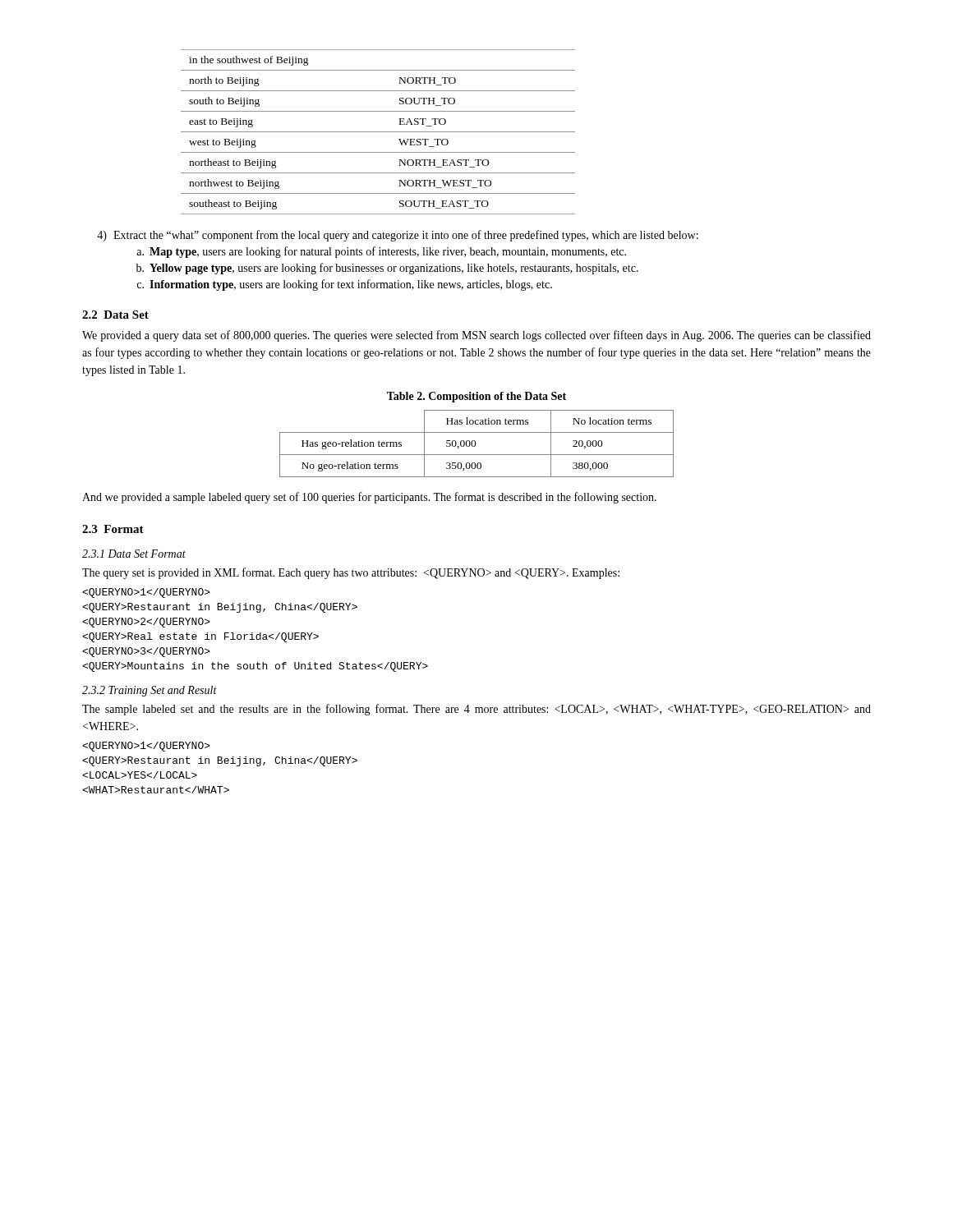Image resolution: width=953 pixels, height=1232 pixels.
Task: Locate the section header that says "2.3 Format"
Action: (x=113, y=529)
